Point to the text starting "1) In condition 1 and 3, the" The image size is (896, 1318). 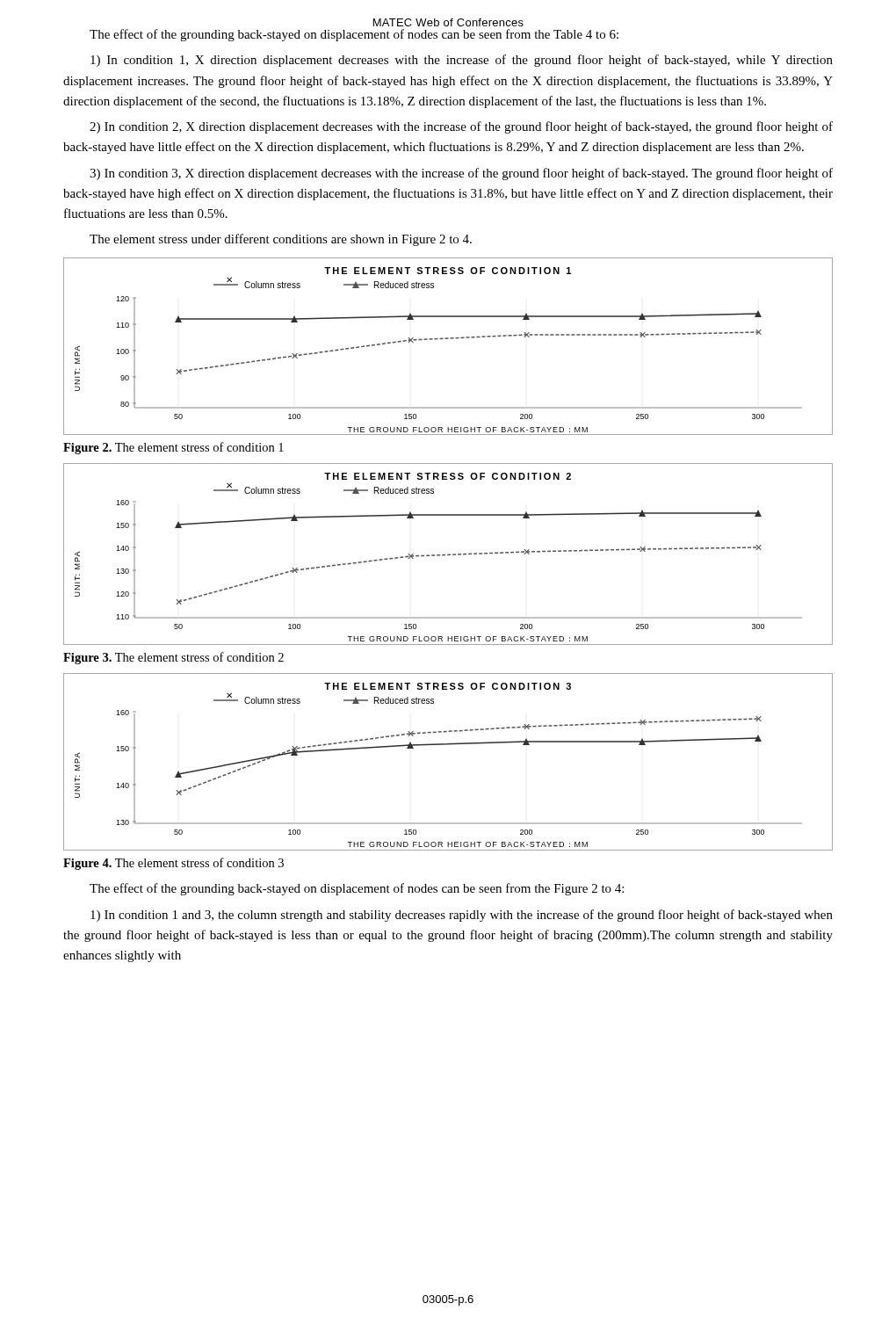pos(448,935)
